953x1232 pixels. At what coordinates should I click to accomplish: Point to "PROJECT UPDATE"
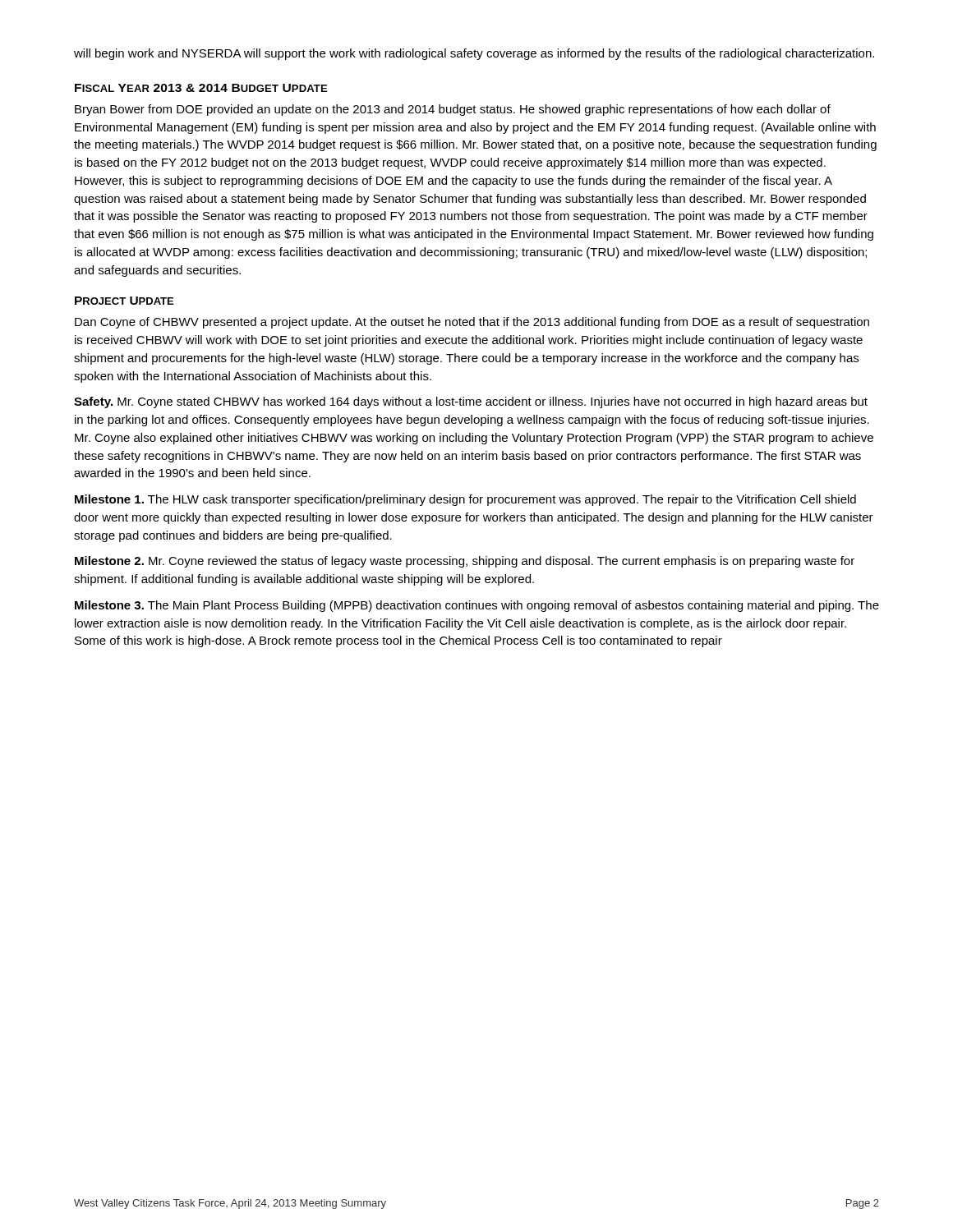tap(124, 300)
